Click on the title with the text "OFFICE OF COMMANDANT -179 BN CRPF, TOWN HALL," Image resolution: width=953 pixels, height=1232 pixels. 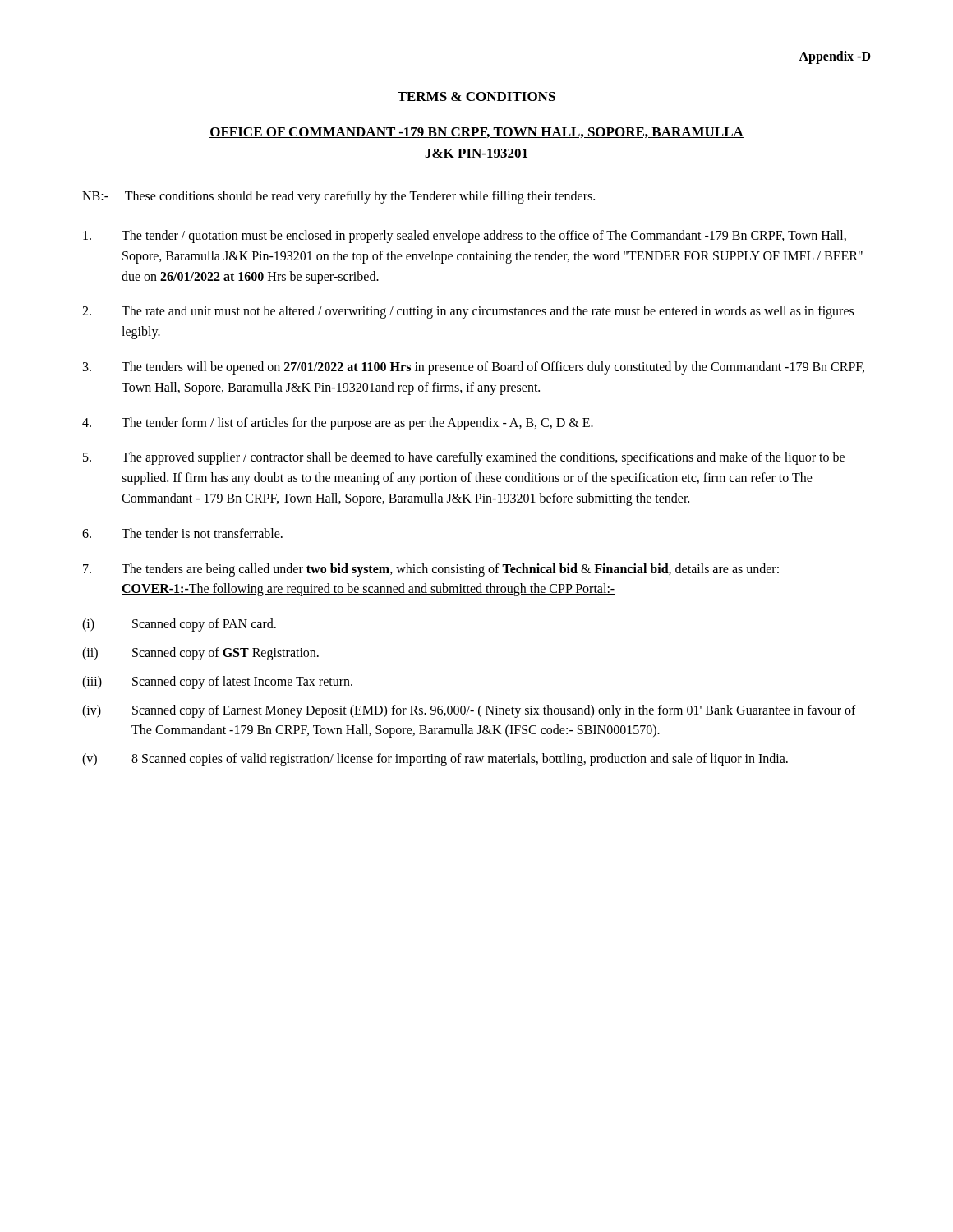point(476,142)
